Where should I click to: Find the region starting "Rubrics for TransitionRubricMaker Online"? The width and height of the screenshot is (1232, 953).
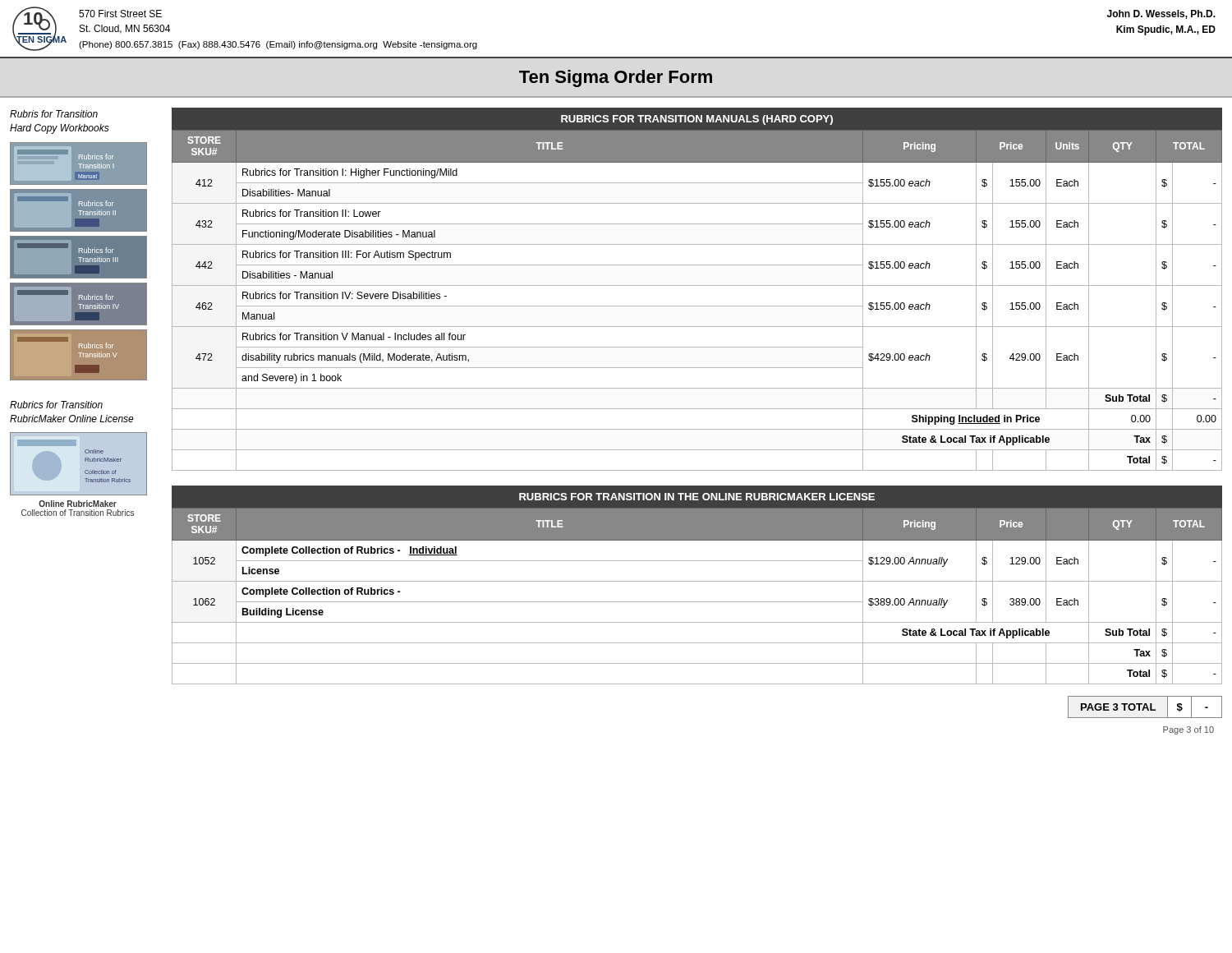[72, 412]
